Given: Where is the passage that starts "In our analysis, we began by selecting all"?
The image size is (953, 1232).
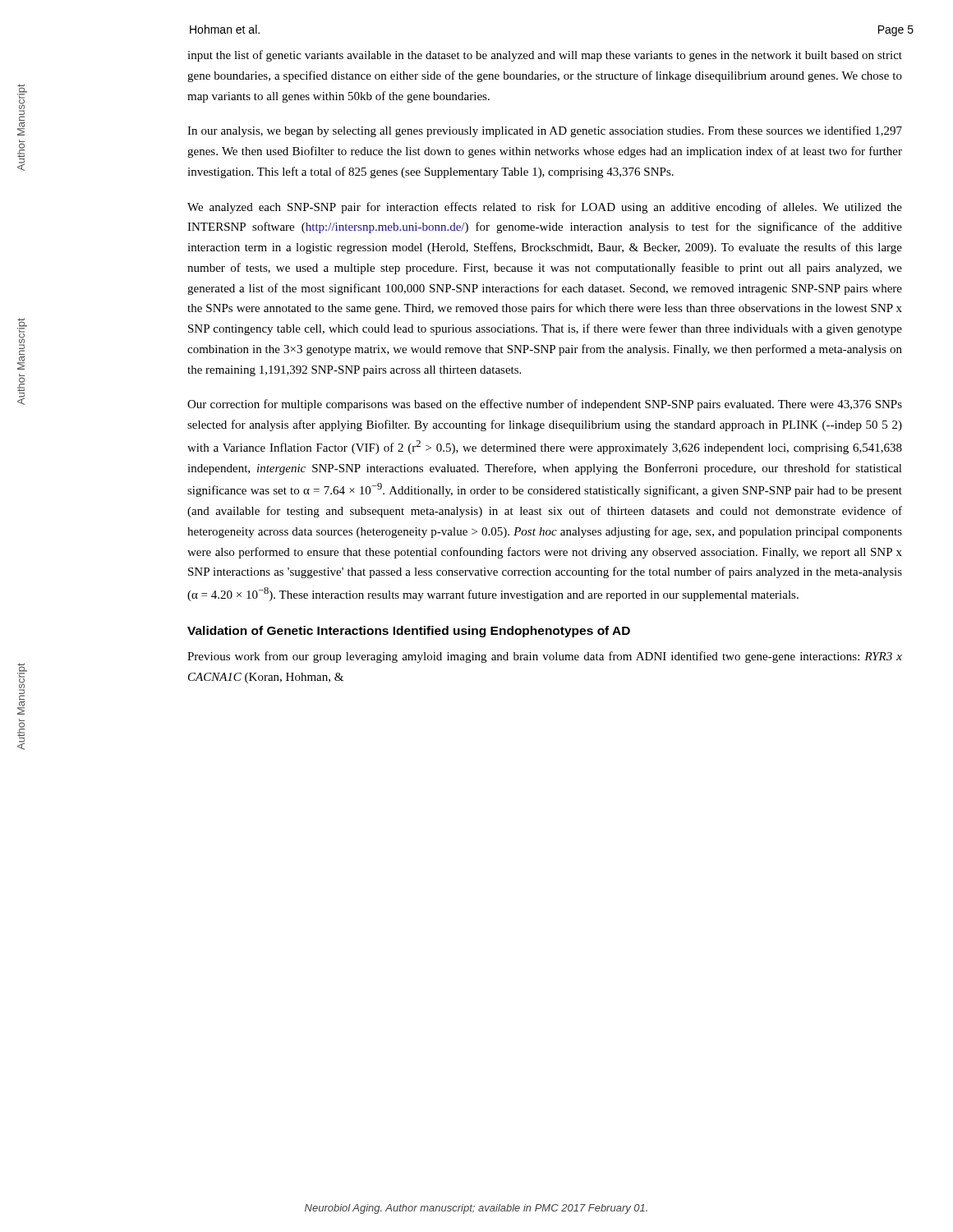Looking at the screenshot, I should [x=545, y=151].
